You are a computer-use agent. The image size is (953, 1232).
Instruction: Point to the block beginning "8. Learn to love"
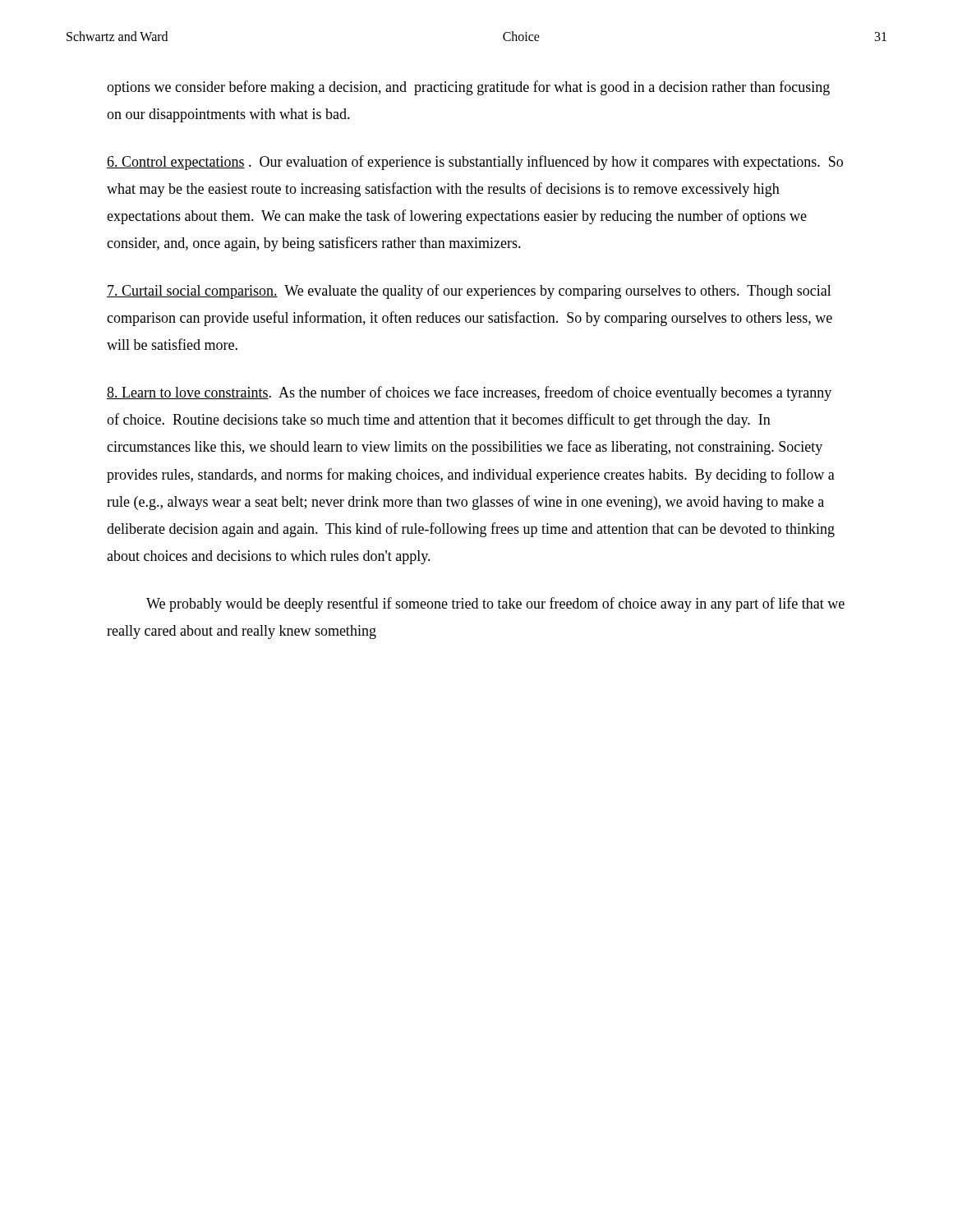[476, 475]
